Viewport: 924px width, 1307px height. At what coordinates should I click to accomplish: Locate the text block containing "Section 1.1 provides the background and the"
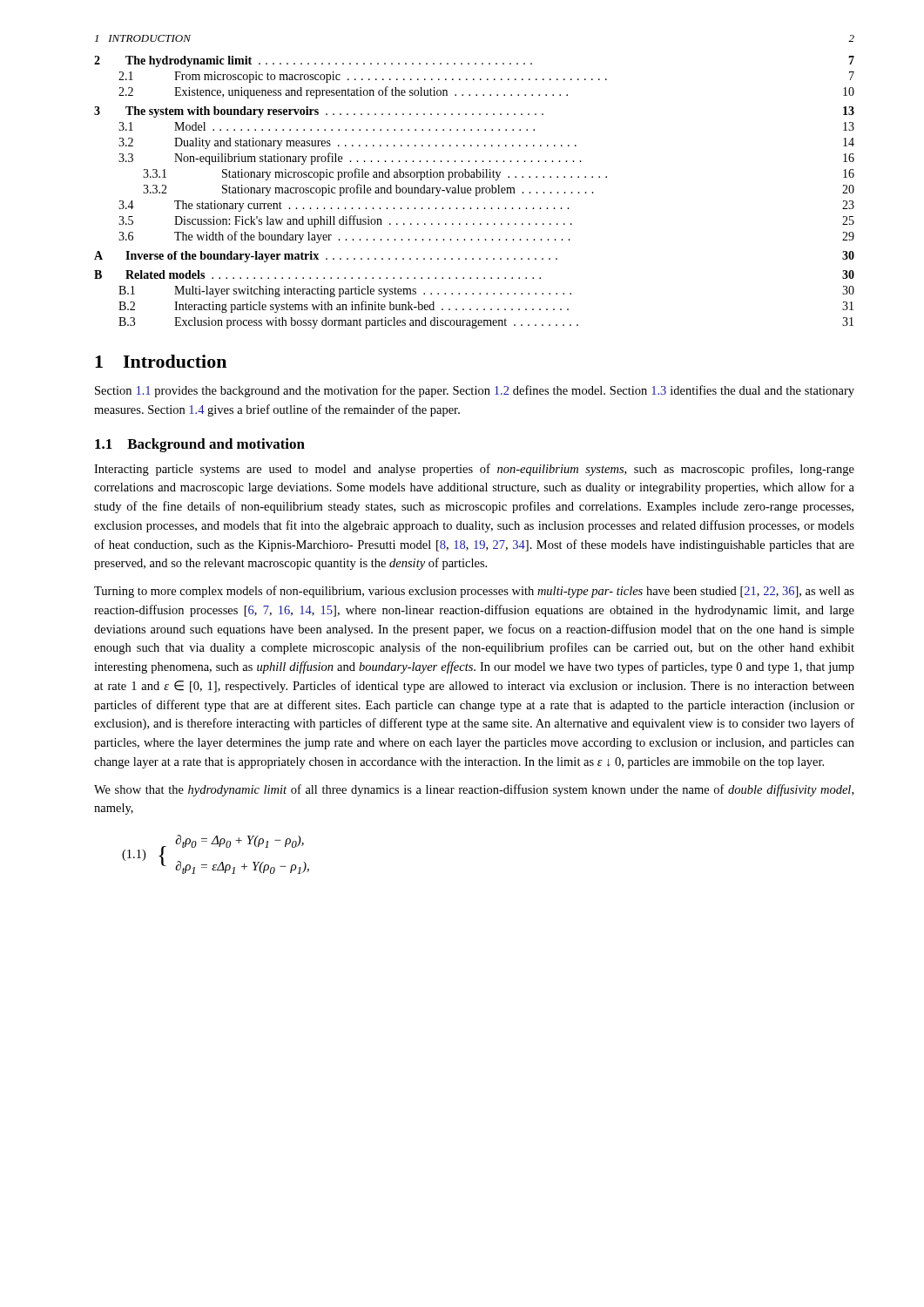474,400
